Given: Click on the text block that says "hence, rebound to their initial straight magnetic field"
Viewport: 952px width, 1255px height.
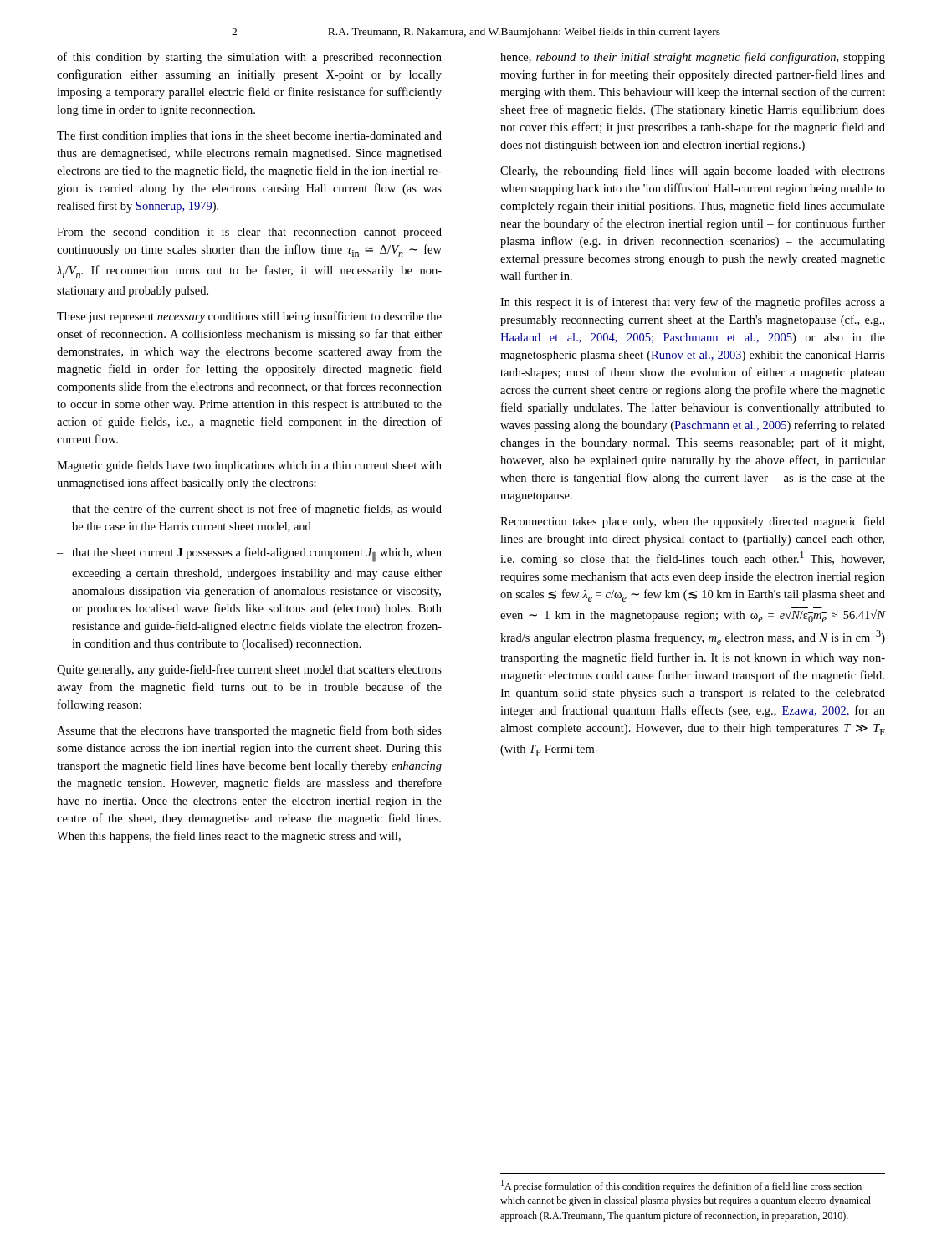Looking at the screenshot, I should click(x=693, y=101).
